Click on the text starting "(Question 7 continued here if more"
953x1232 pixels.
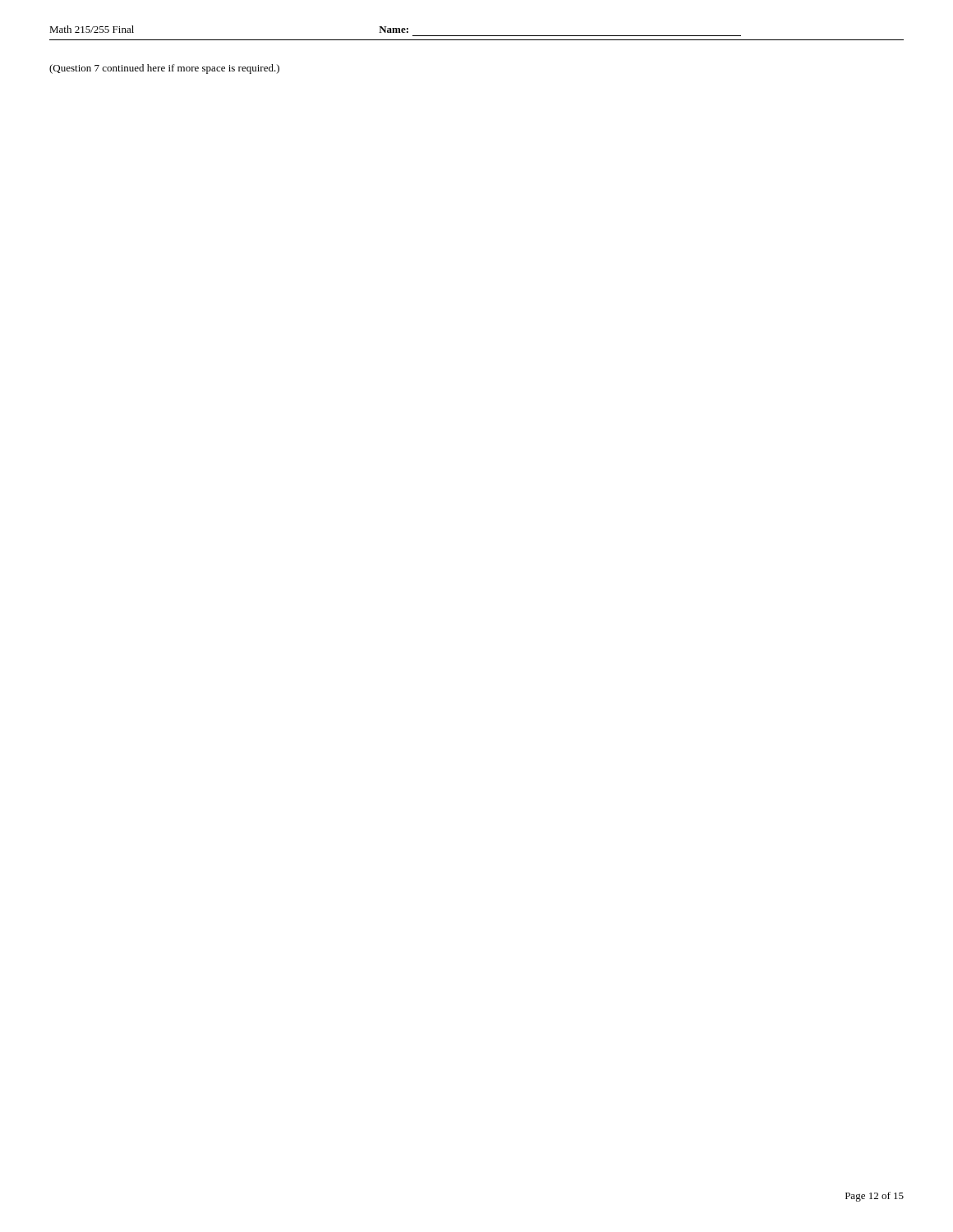pos(164,68)
